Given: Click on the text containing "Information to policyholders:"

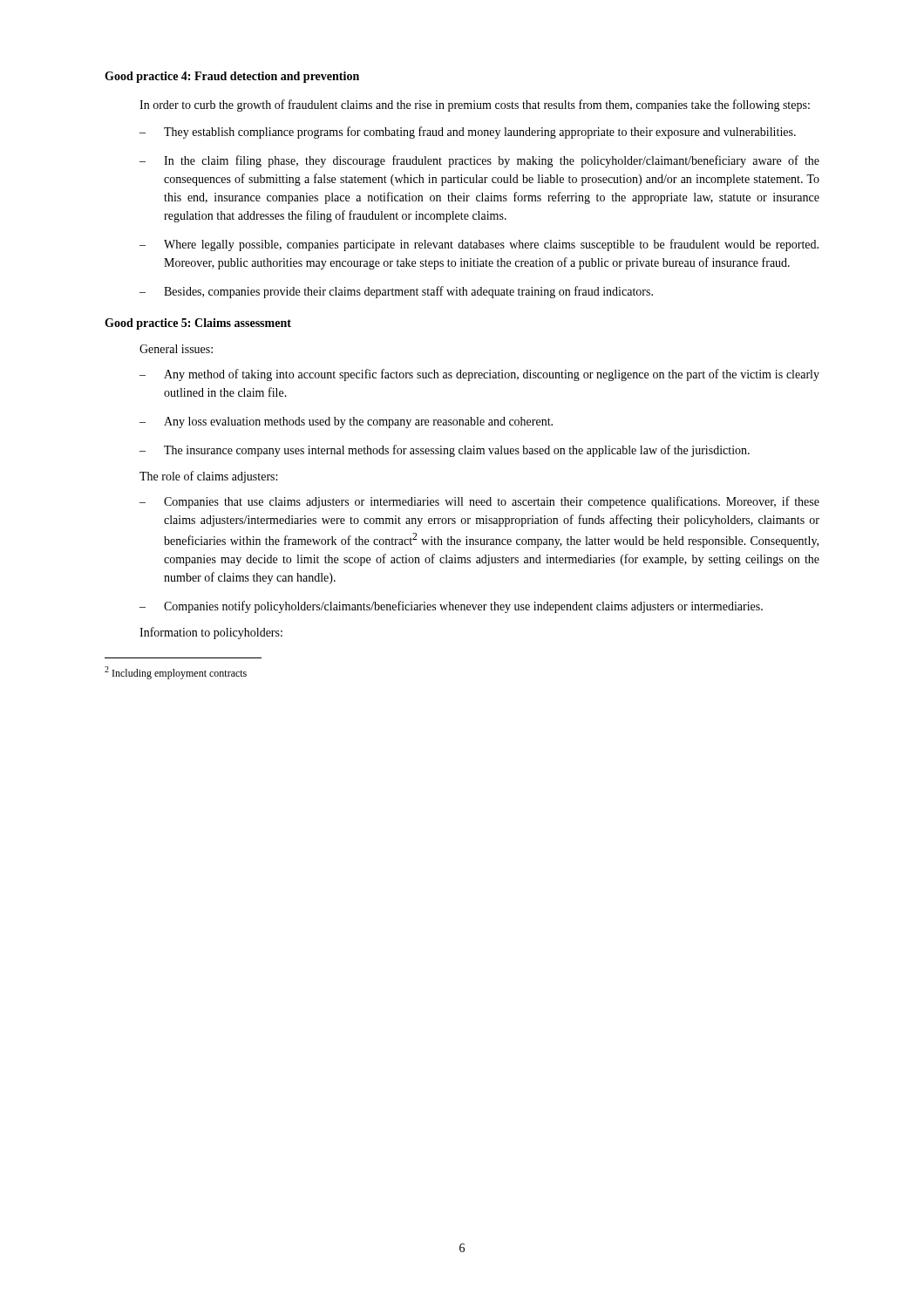Looking at the screenshot, I should (211, 632).
